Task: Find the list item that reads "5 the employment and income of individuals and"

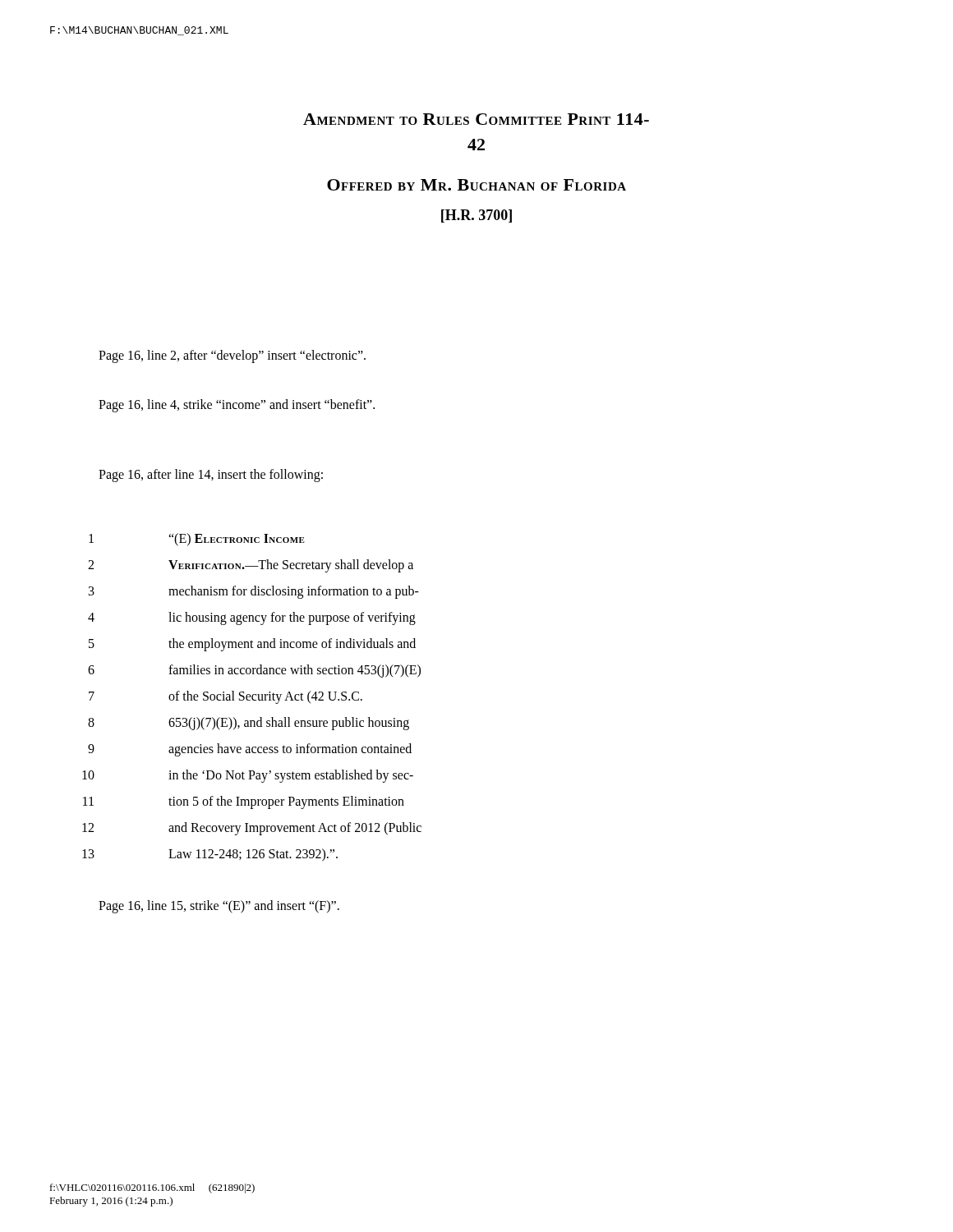Action: pos(252,645)
